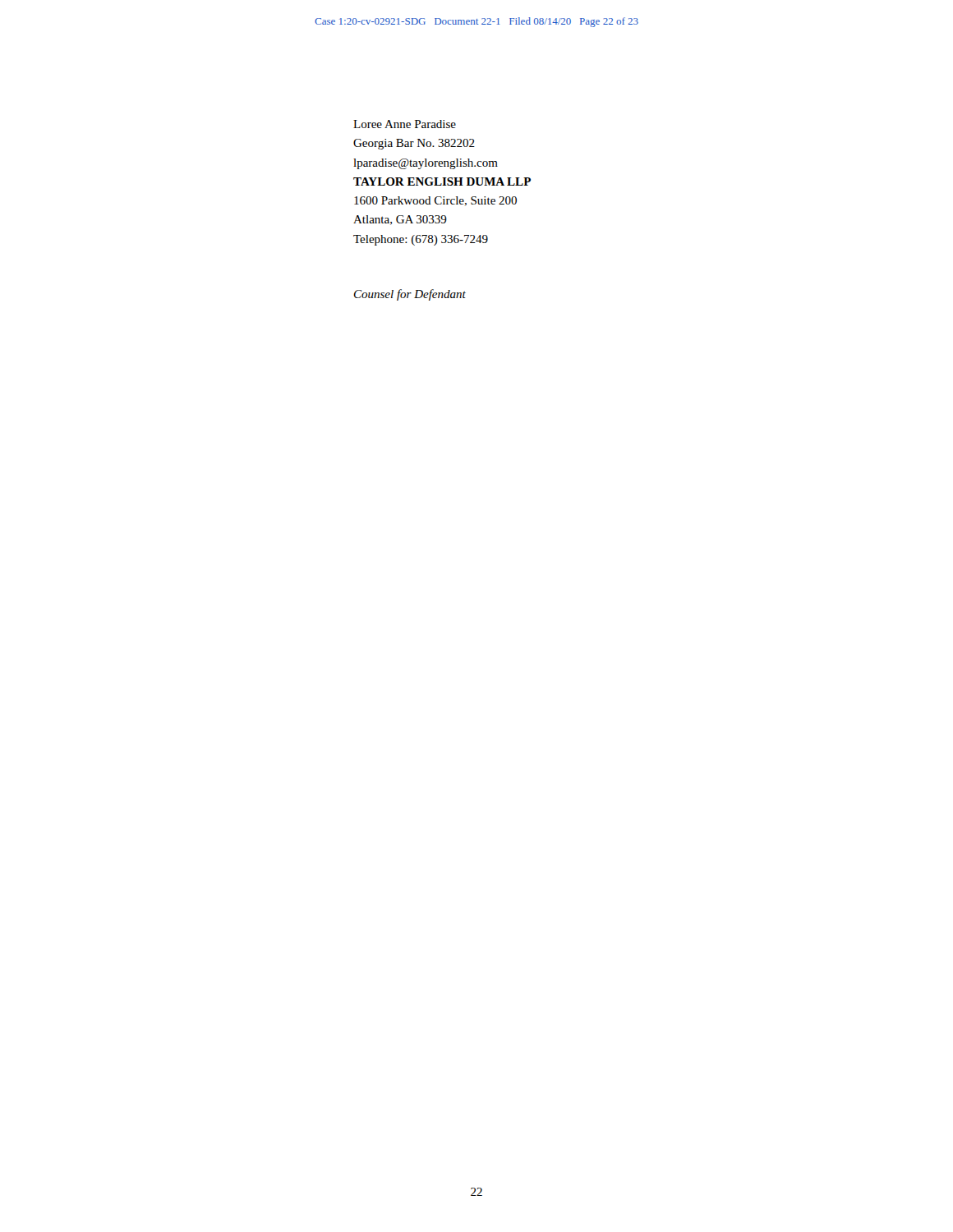This screenshot has width=953, height=1232.
Task: Select the text block starting "Counsel for Defendant"
Action: (x=409, y=294)
